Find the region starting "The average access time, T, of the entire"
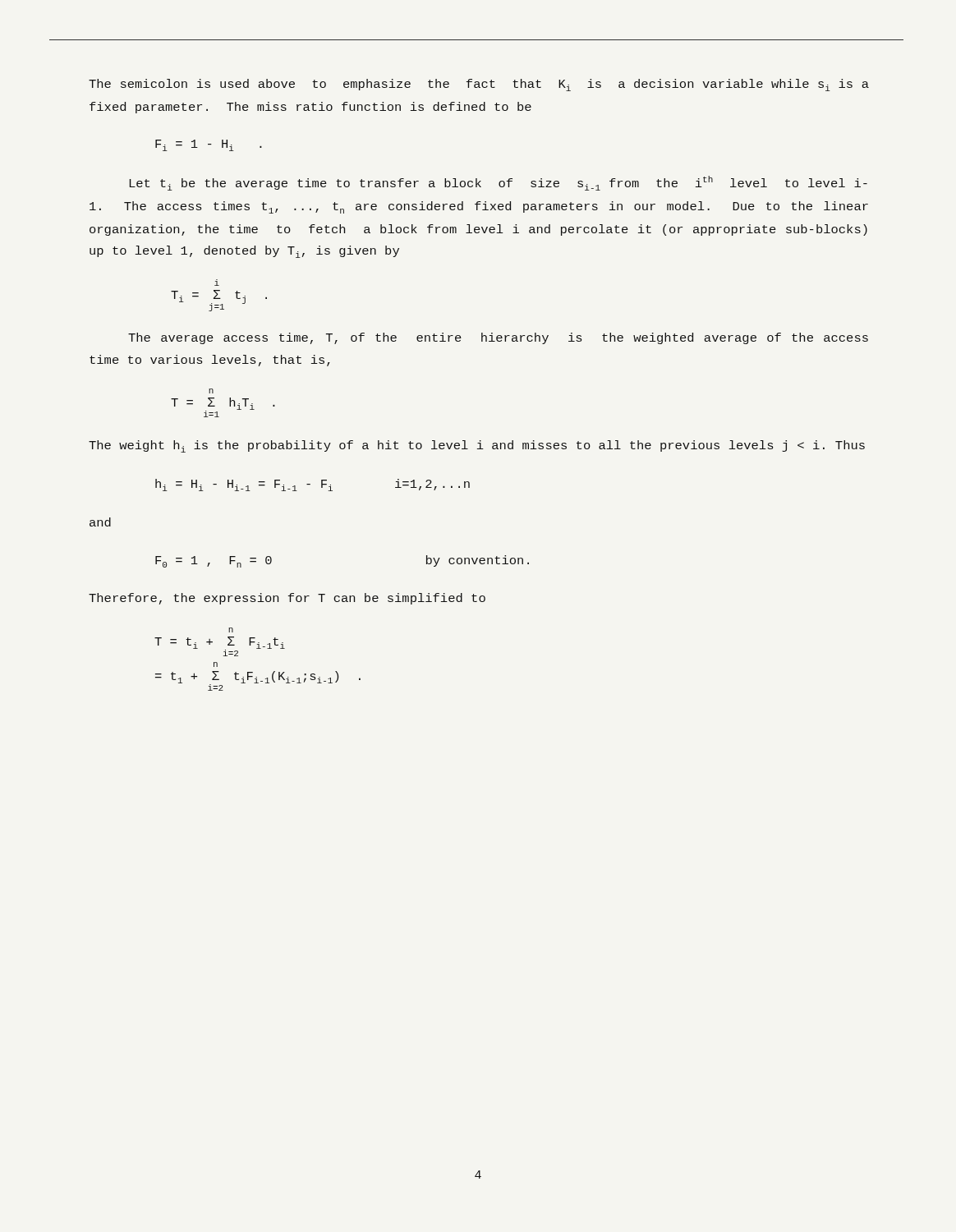Image resolution: width=956 pixels, height=1232 pixels. (x=479, y=349)
